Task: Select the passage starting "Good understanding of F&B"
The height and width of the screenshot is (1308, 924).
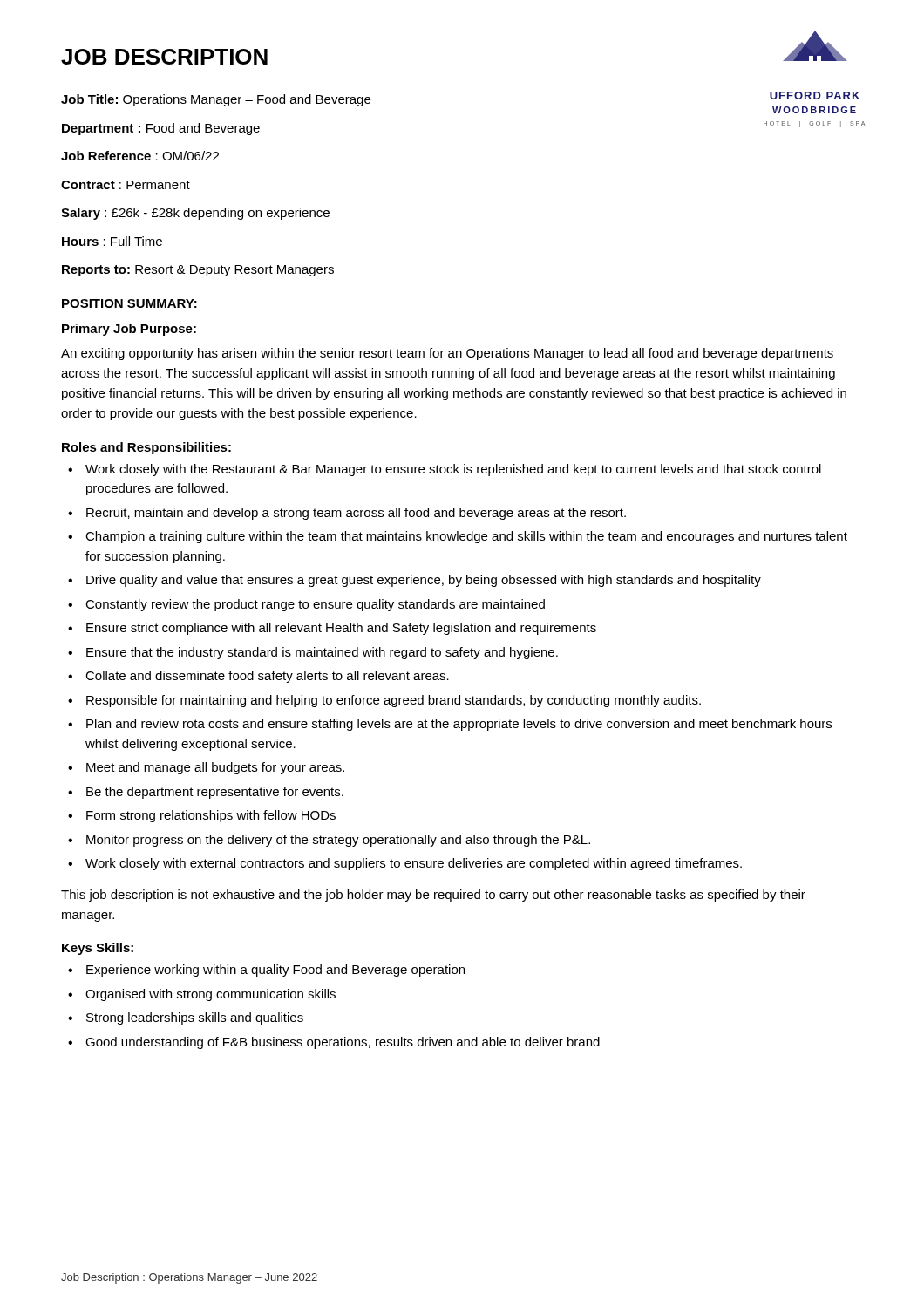Action: [343, 1041]
